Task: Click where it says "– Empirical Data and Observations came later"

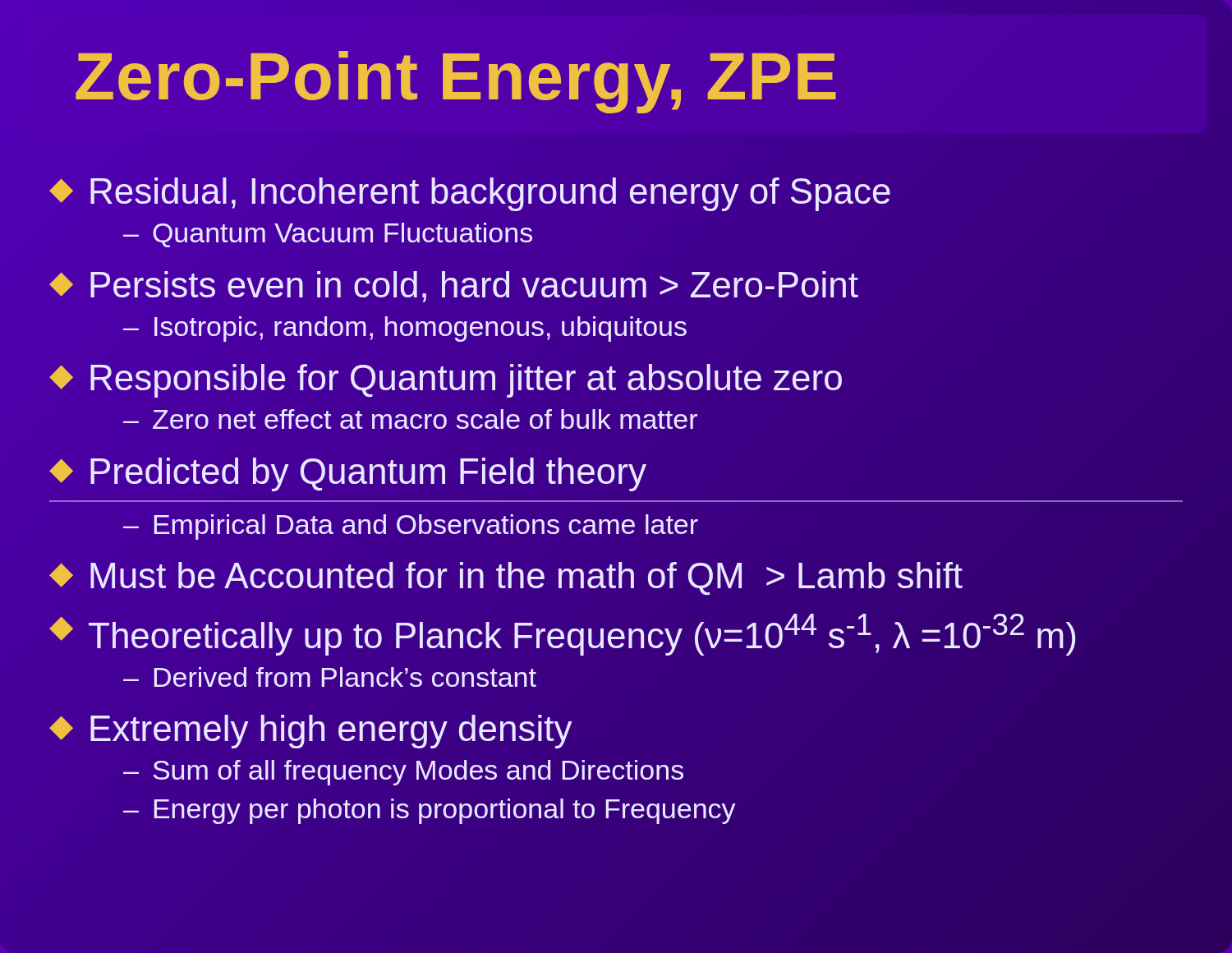Action: pos(411,524)
